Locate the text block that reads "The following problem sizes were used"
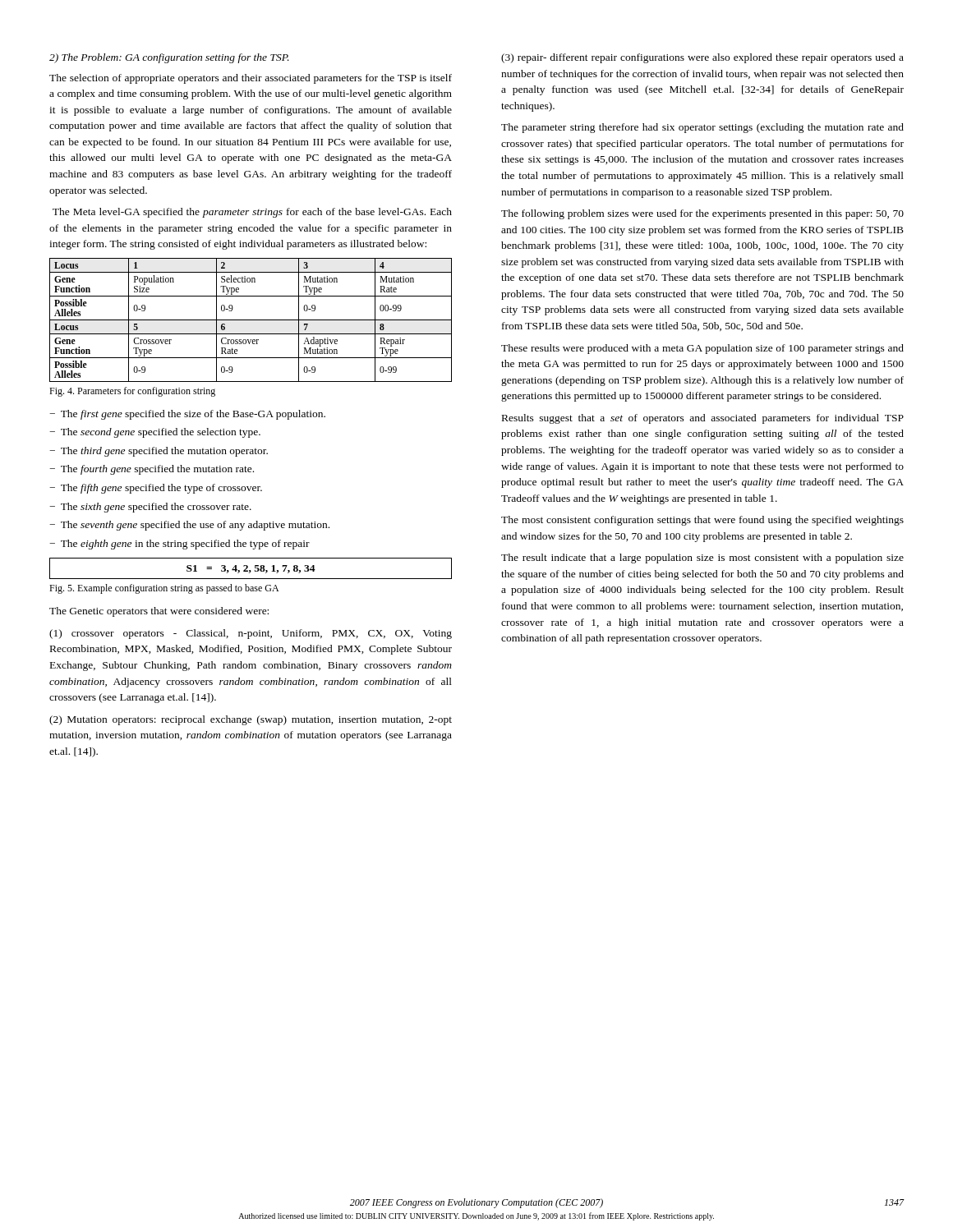Image resolution: width=953 pixels, height=1232 pixels. pos(702,270)
